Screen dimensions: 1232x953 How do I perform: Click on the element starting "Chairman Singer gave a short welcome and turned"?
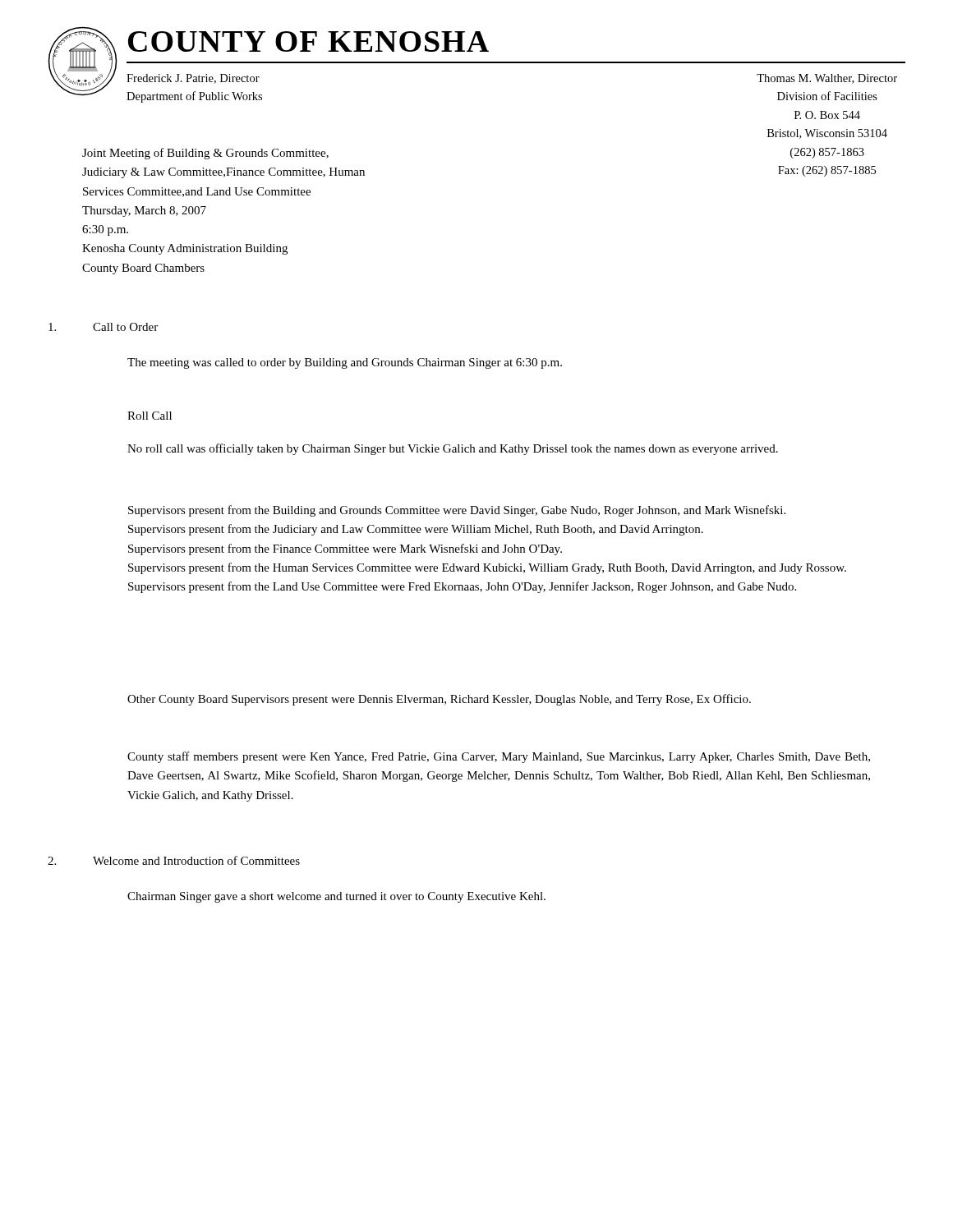point(337,896)
